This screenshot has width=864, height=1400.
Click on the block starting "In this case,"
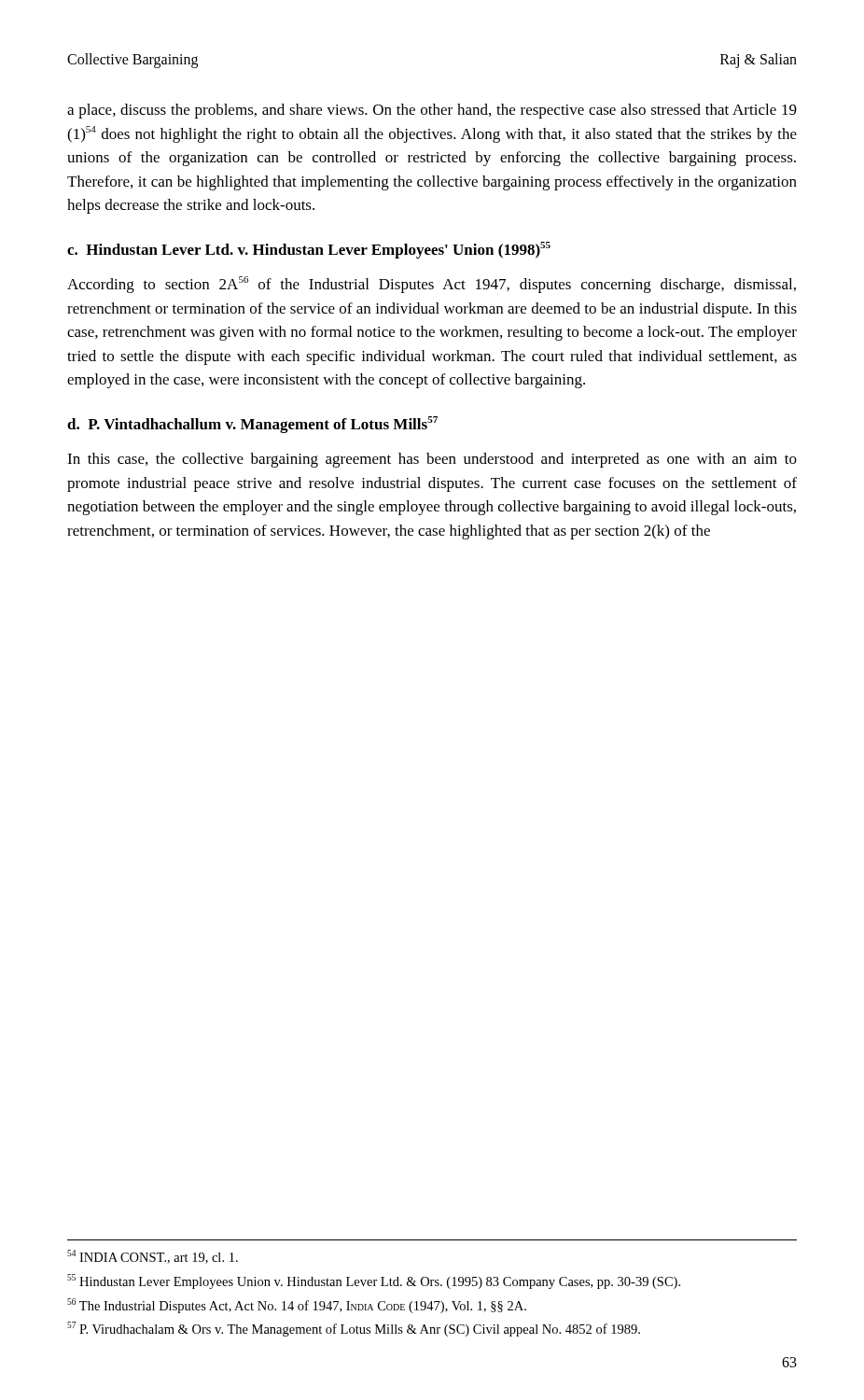click(432, 495)
